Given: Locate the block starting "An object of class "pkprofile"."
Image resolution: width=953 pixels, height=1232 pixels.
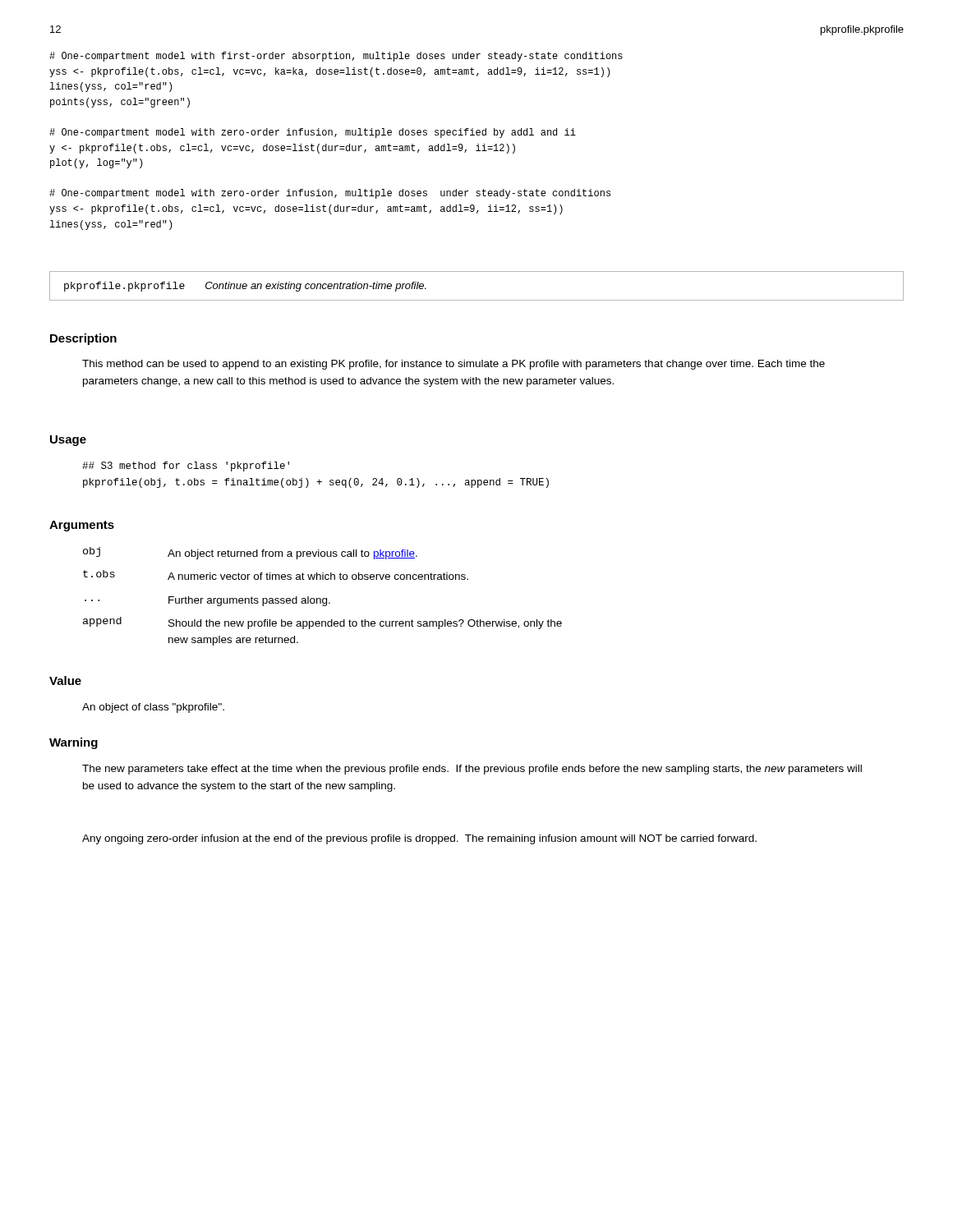Looking at the screenshot, I should tap(154, 707).
